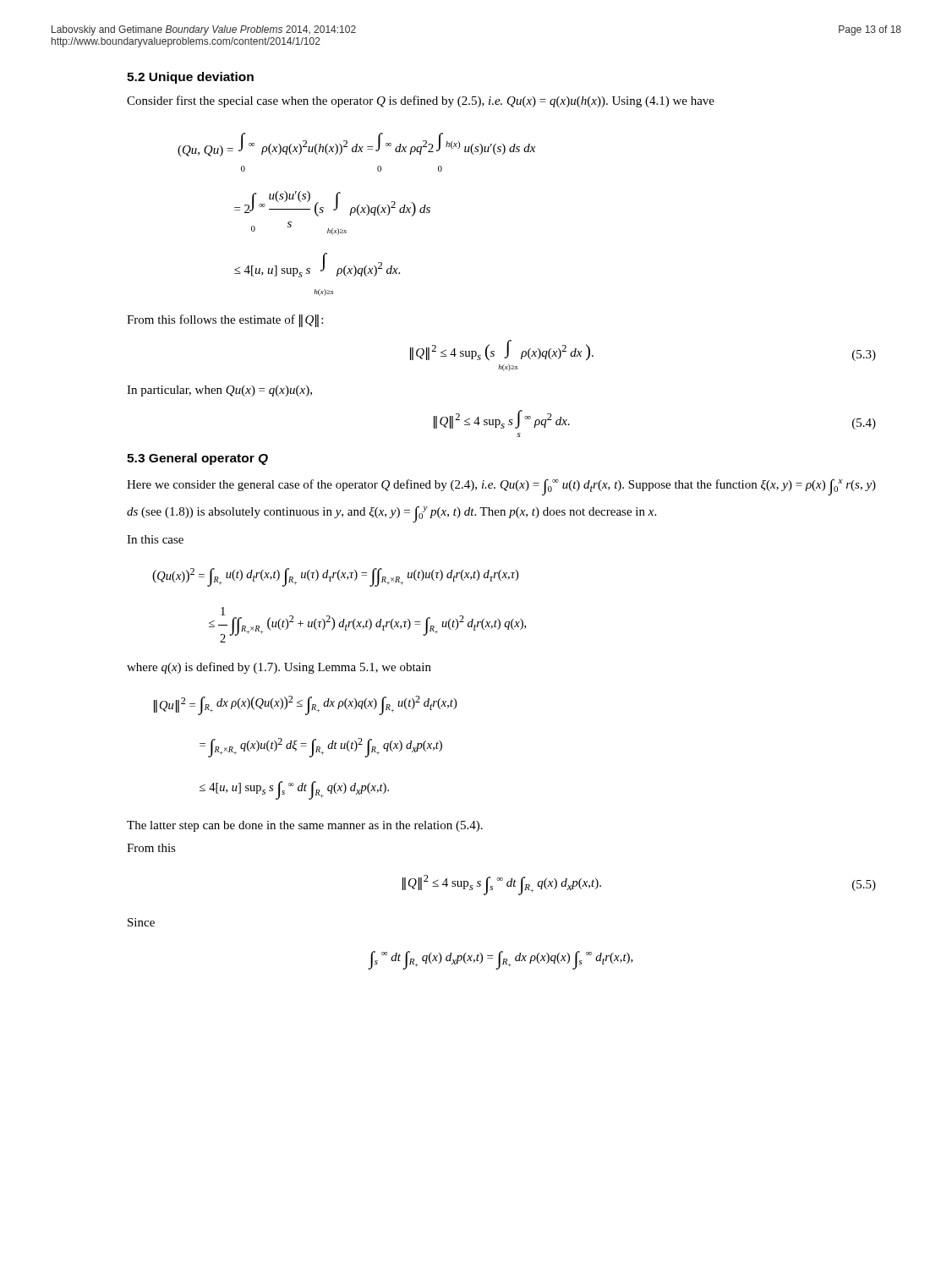Navigate to the text starting "In particular, when Qu(x) ="
Screen dimensions: 1268x952
click(220, 389)
